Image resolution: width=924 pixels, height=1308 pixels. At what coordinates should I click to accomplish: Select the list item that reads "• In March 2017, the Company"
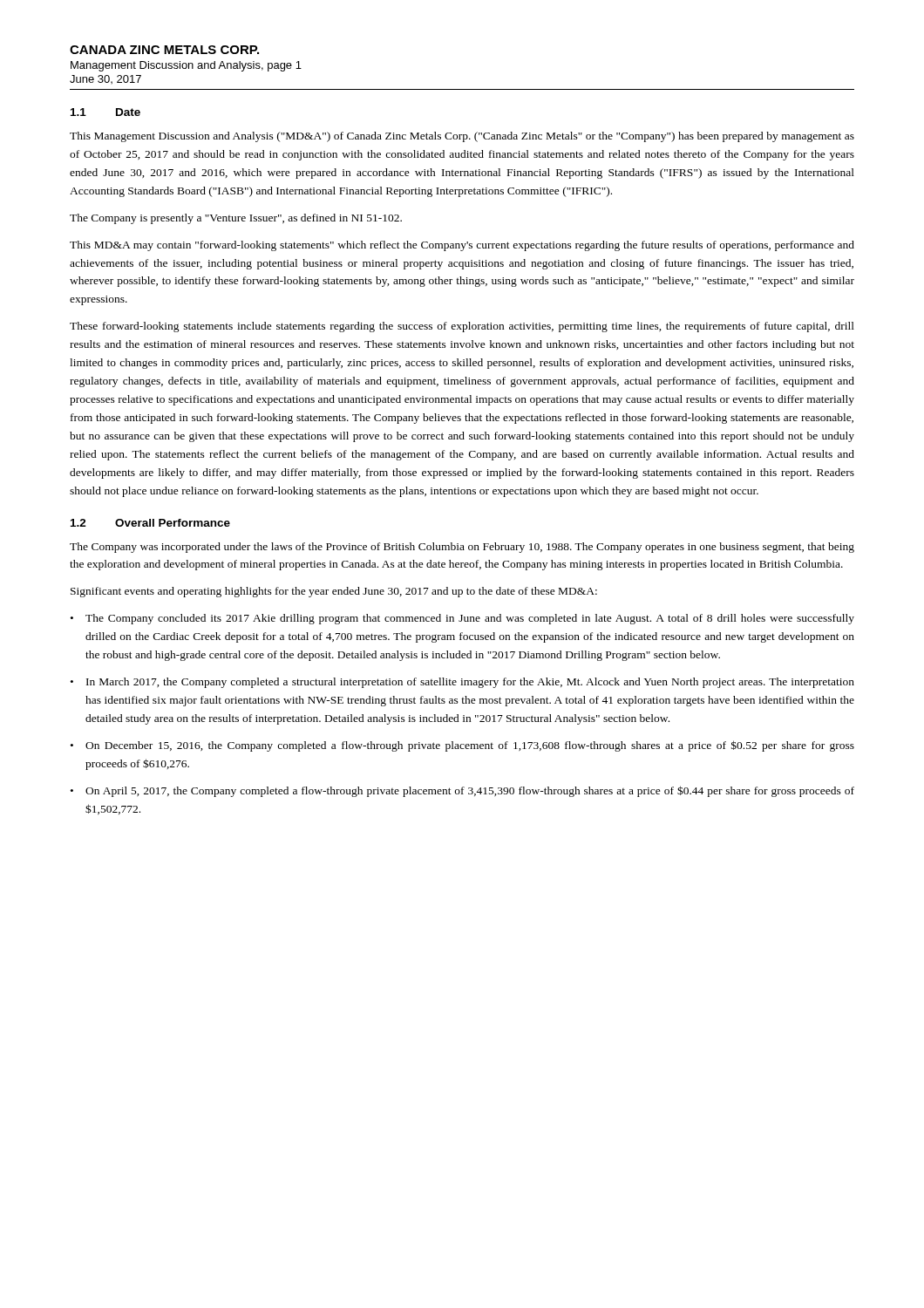point(462,701)
